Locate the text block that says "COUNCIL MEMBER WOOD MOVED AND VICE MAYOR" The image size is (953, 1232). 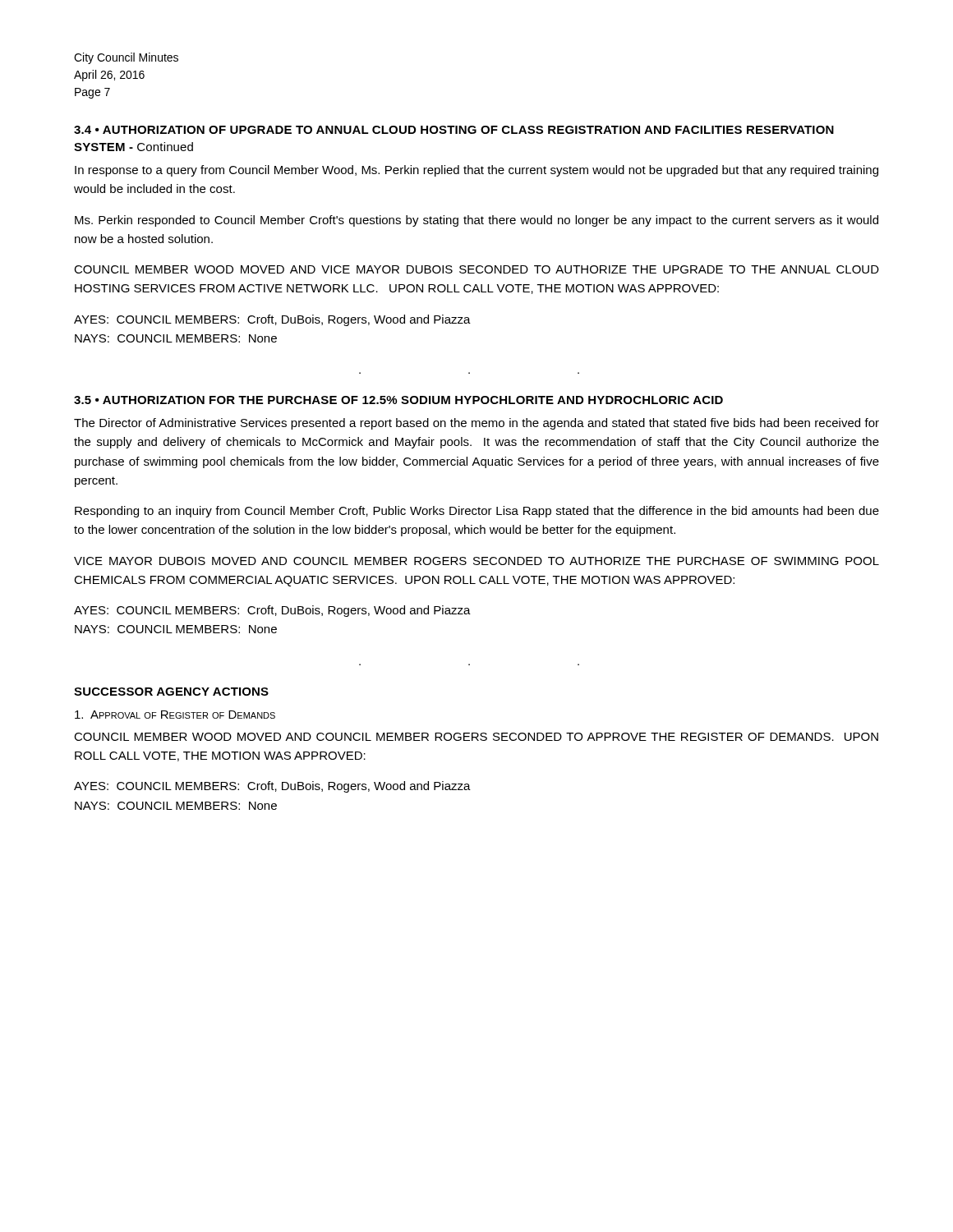tap(476, 279)
